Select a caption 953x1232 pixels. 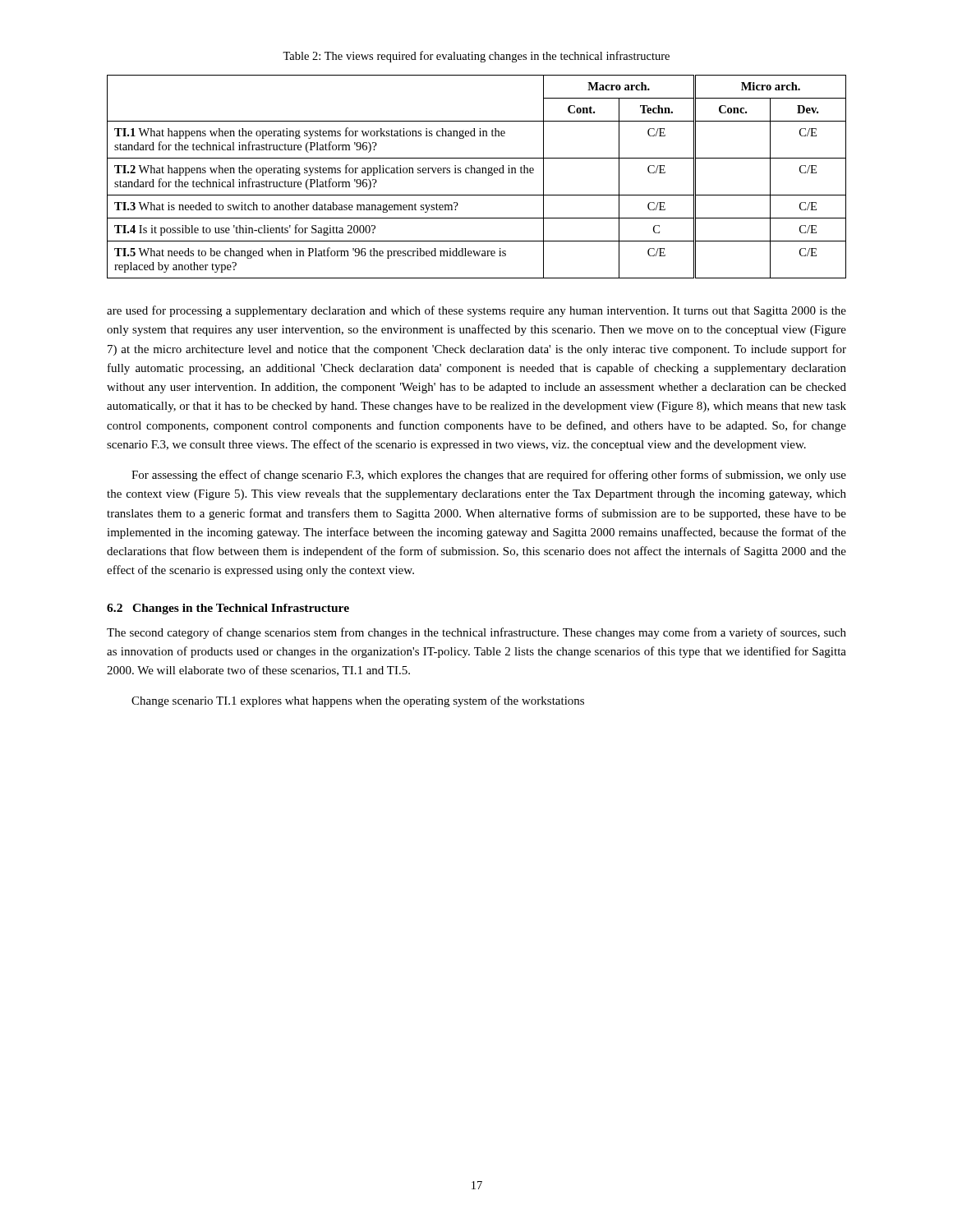coord(476,56)
